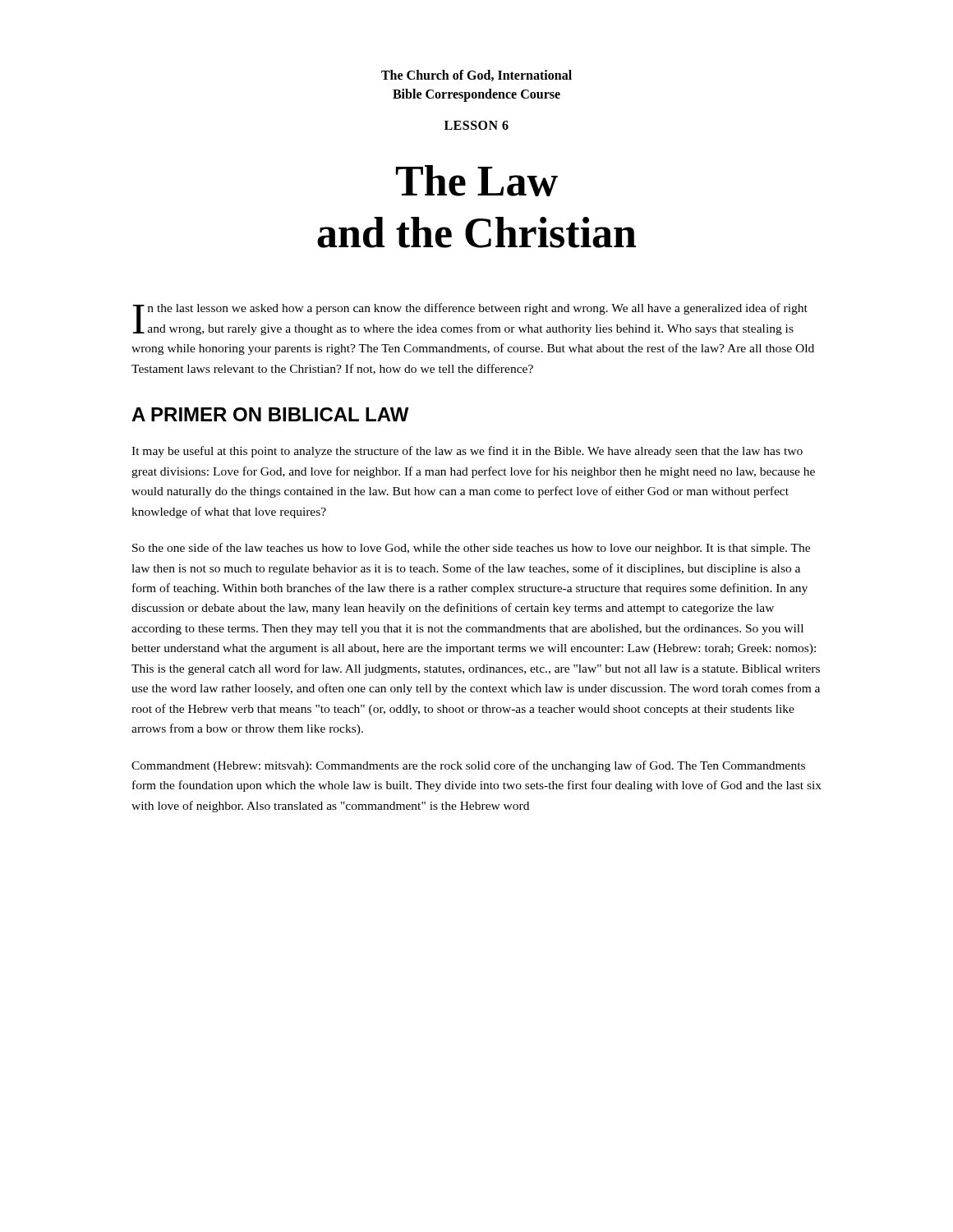This screenshot has width=953, height=1232.
Task: Locate the text block containing "In the last lesson we asked"
Action: point(473,337)
